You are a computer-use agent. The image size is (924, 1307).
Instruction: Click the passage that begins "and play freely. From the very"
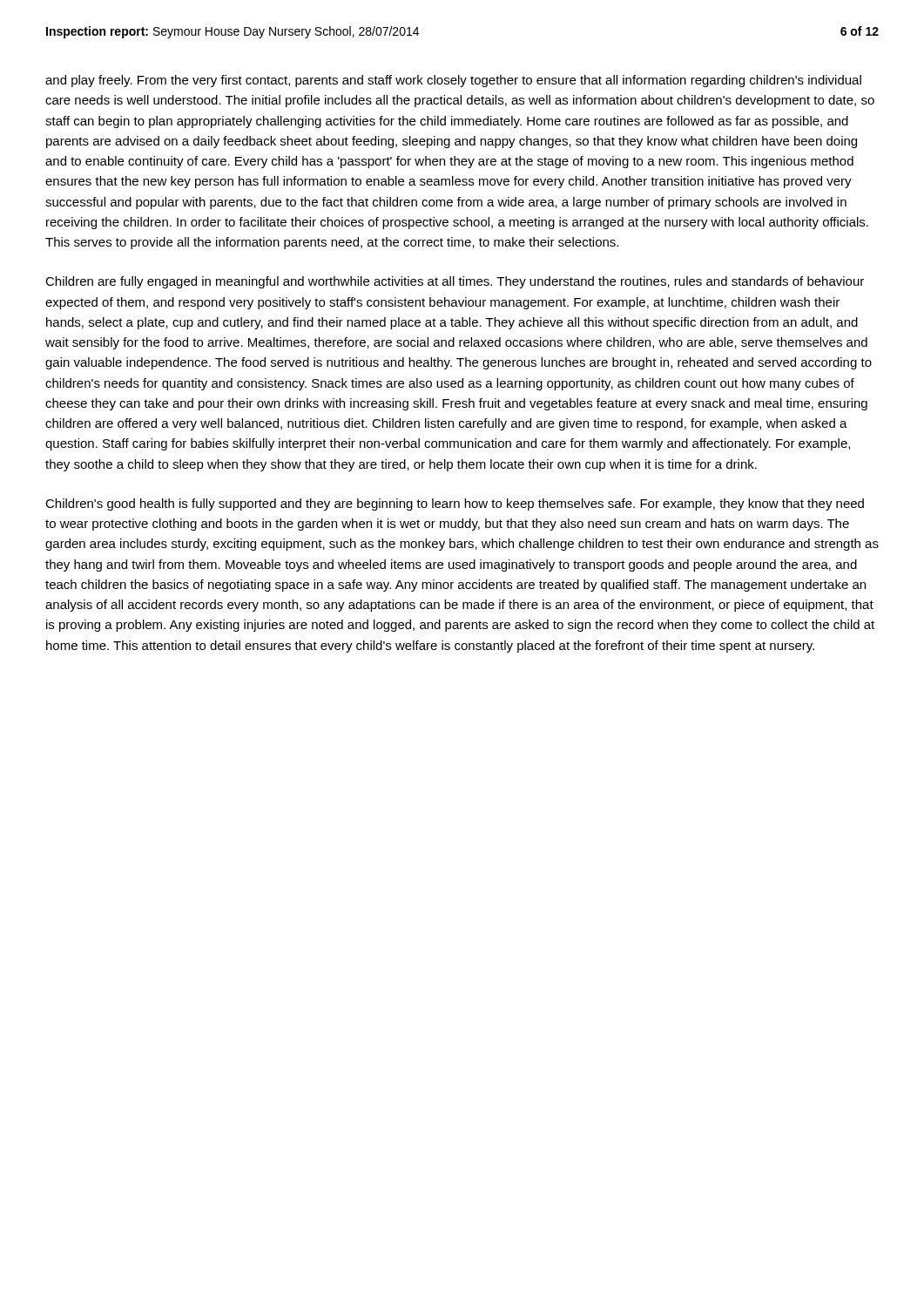pyautogui.click(x=460, y=161)
